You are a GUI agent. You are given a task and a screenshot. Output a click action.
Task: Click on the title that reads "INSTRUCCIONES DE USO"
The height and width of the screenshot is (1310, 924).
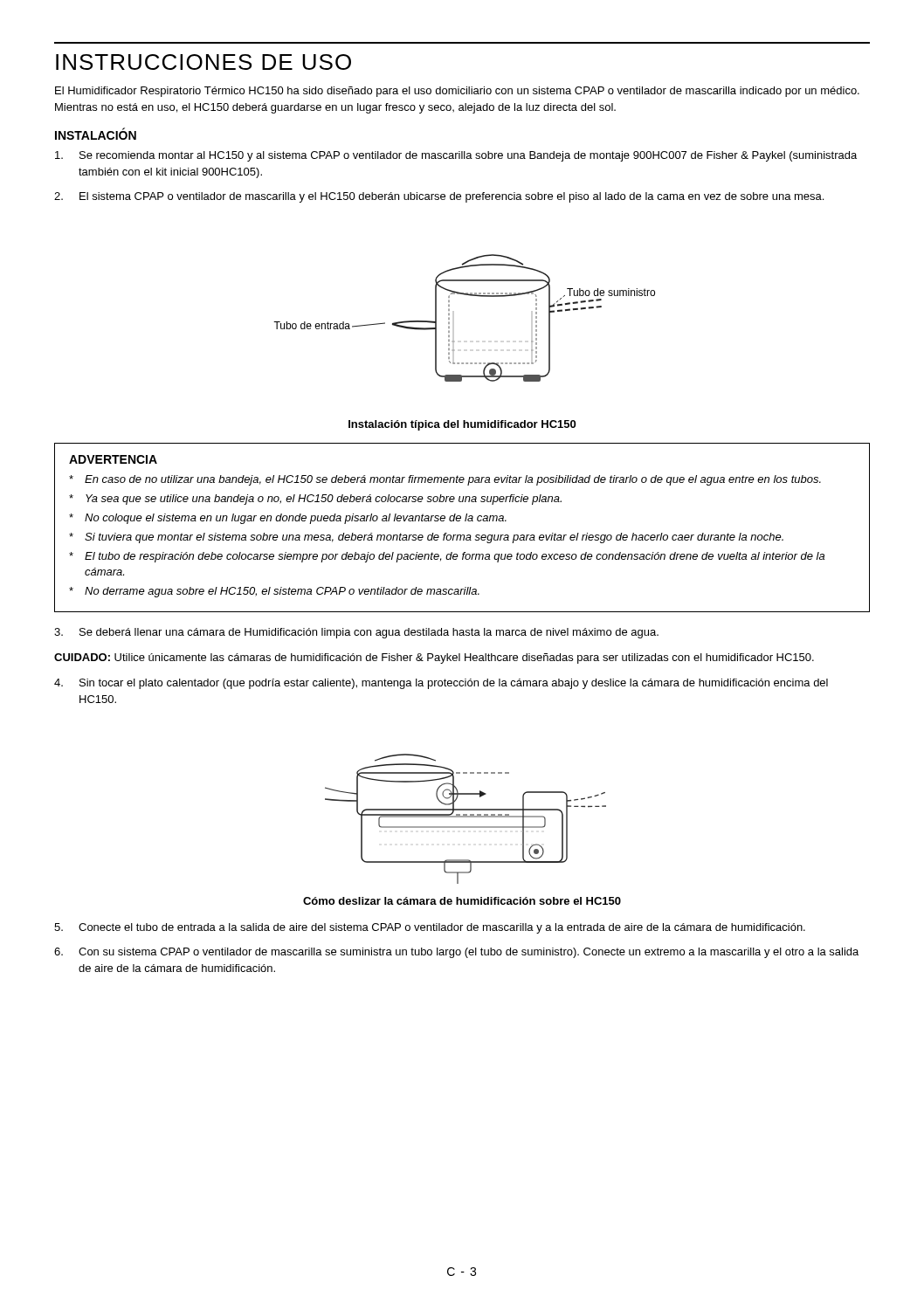[x=203, y=62]
